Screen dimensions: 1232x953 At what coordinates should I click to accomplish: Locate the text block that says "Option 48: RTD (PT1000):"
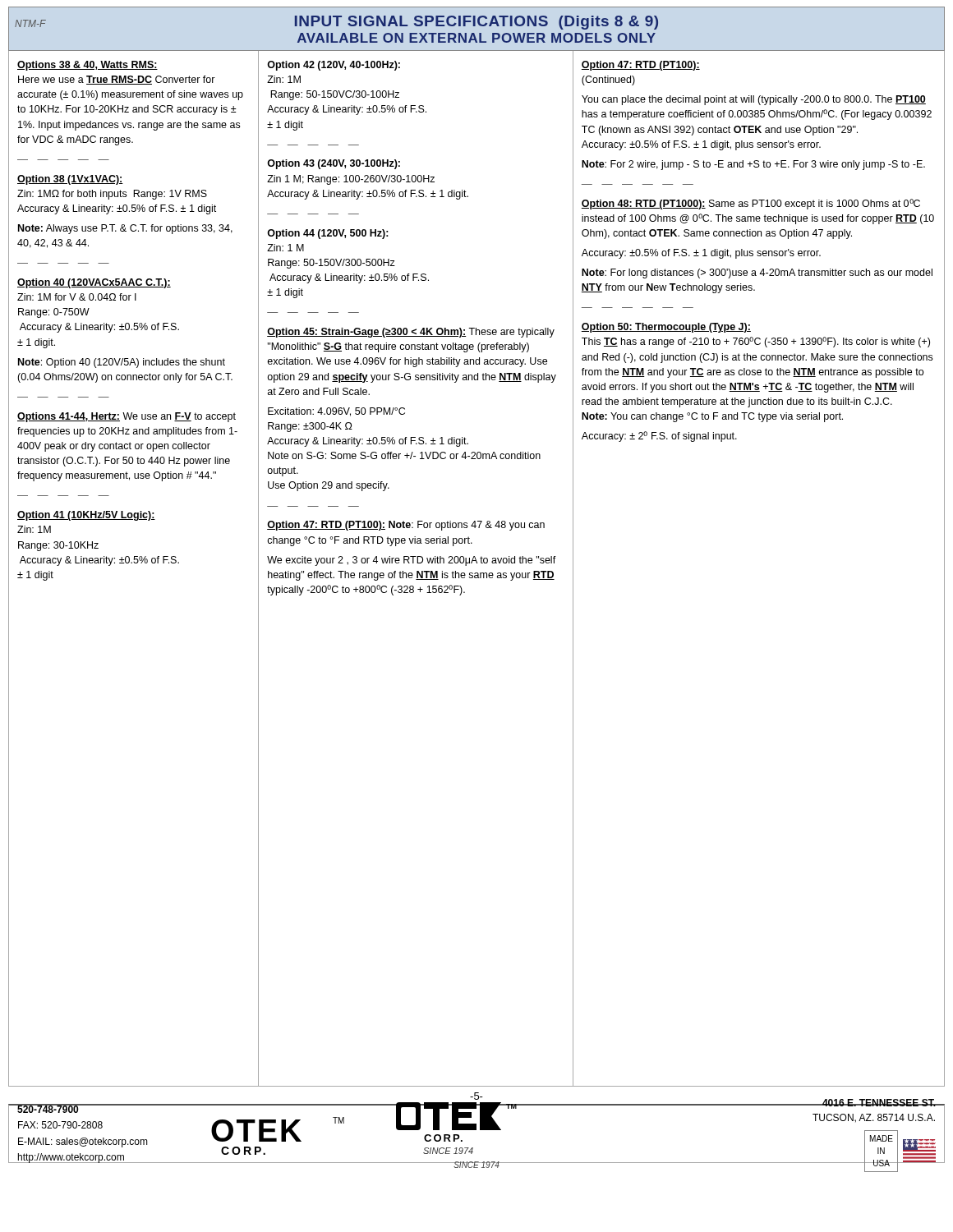[759, 246]
